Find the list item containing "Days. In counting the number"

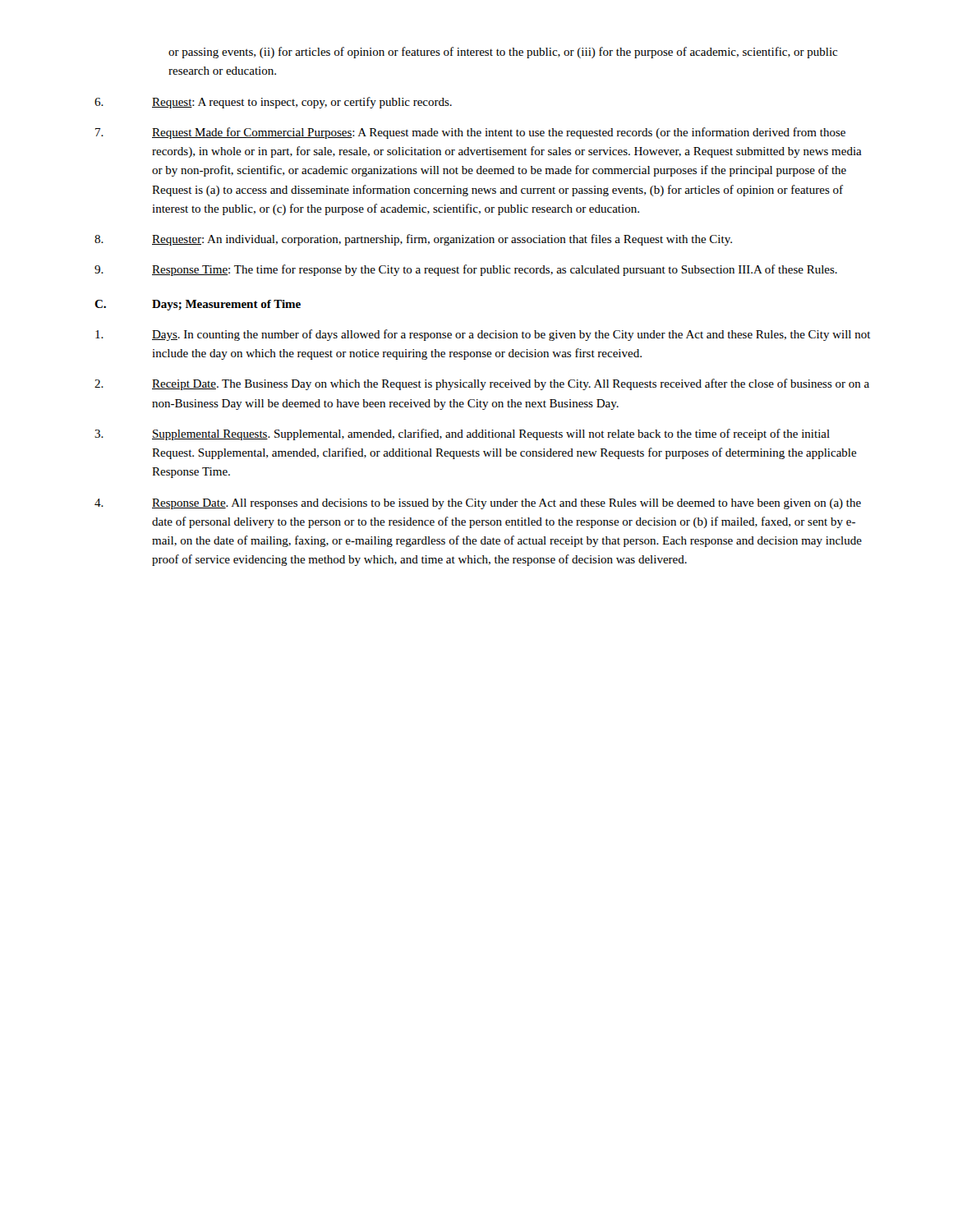pyautogui.click(x=483, y=344)
